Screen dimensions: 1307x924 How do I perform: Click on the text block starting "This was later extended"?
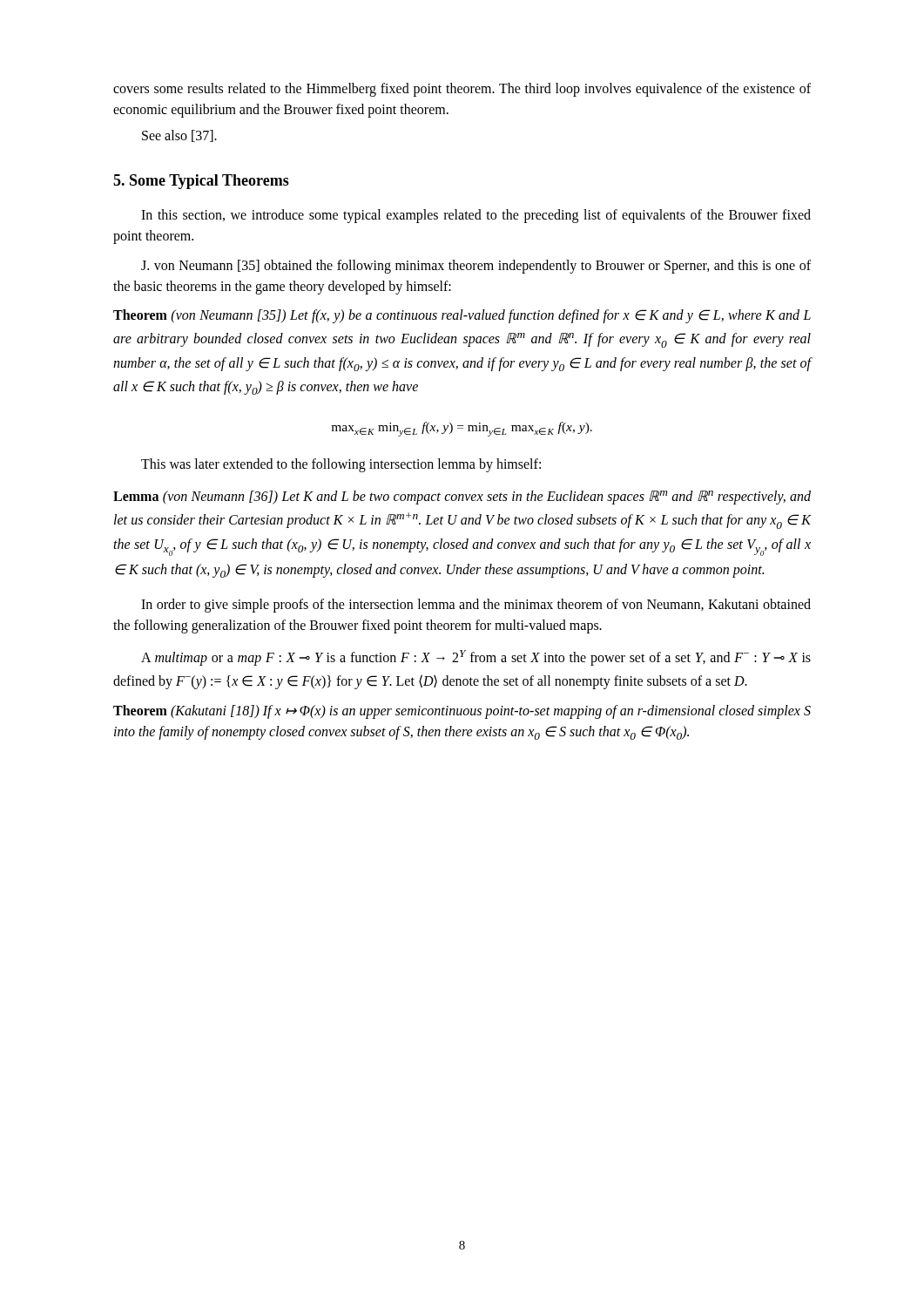[x=462, y=465]
